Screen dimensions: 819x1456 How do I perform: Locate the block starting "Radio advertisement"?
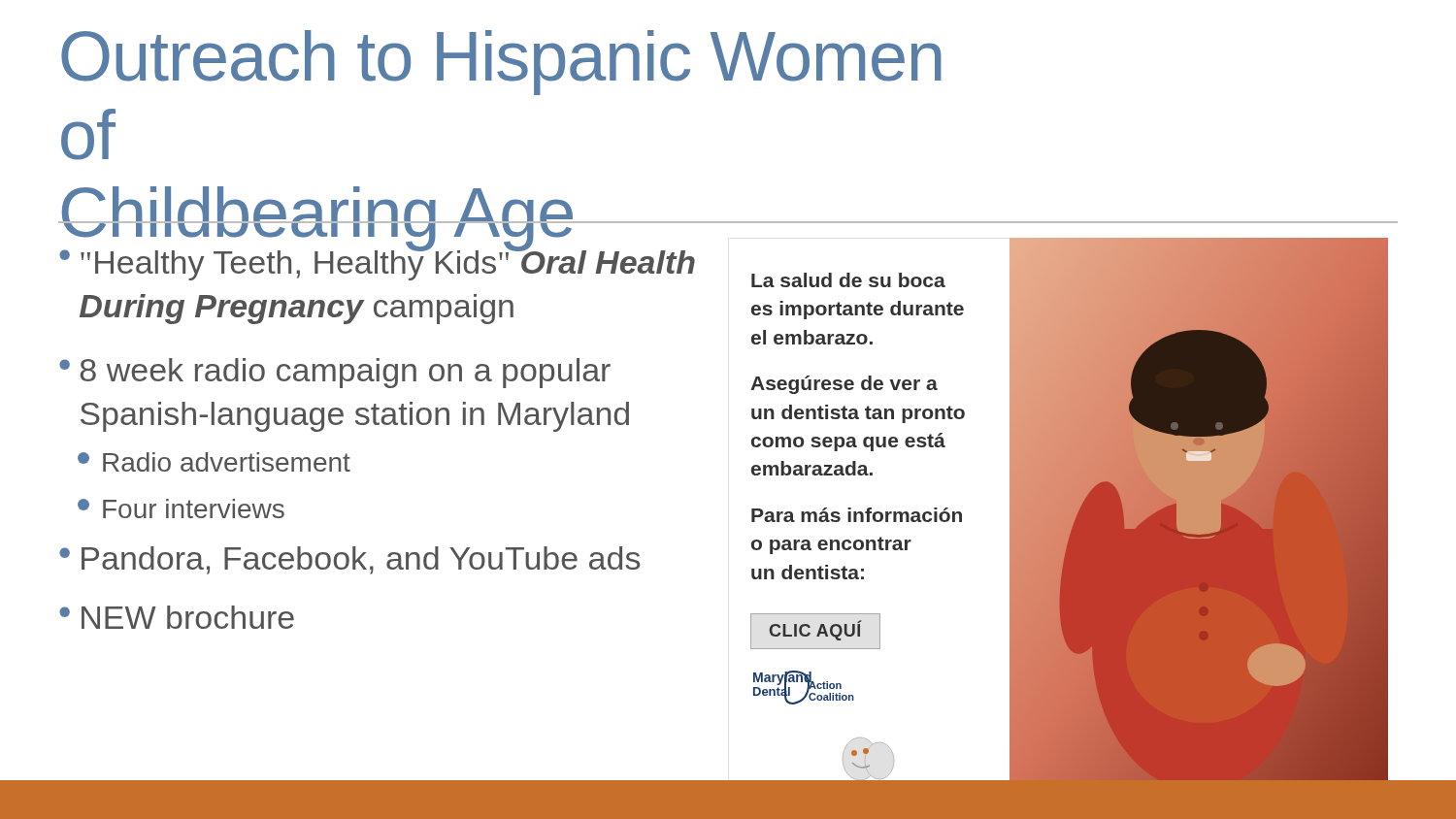214,463
